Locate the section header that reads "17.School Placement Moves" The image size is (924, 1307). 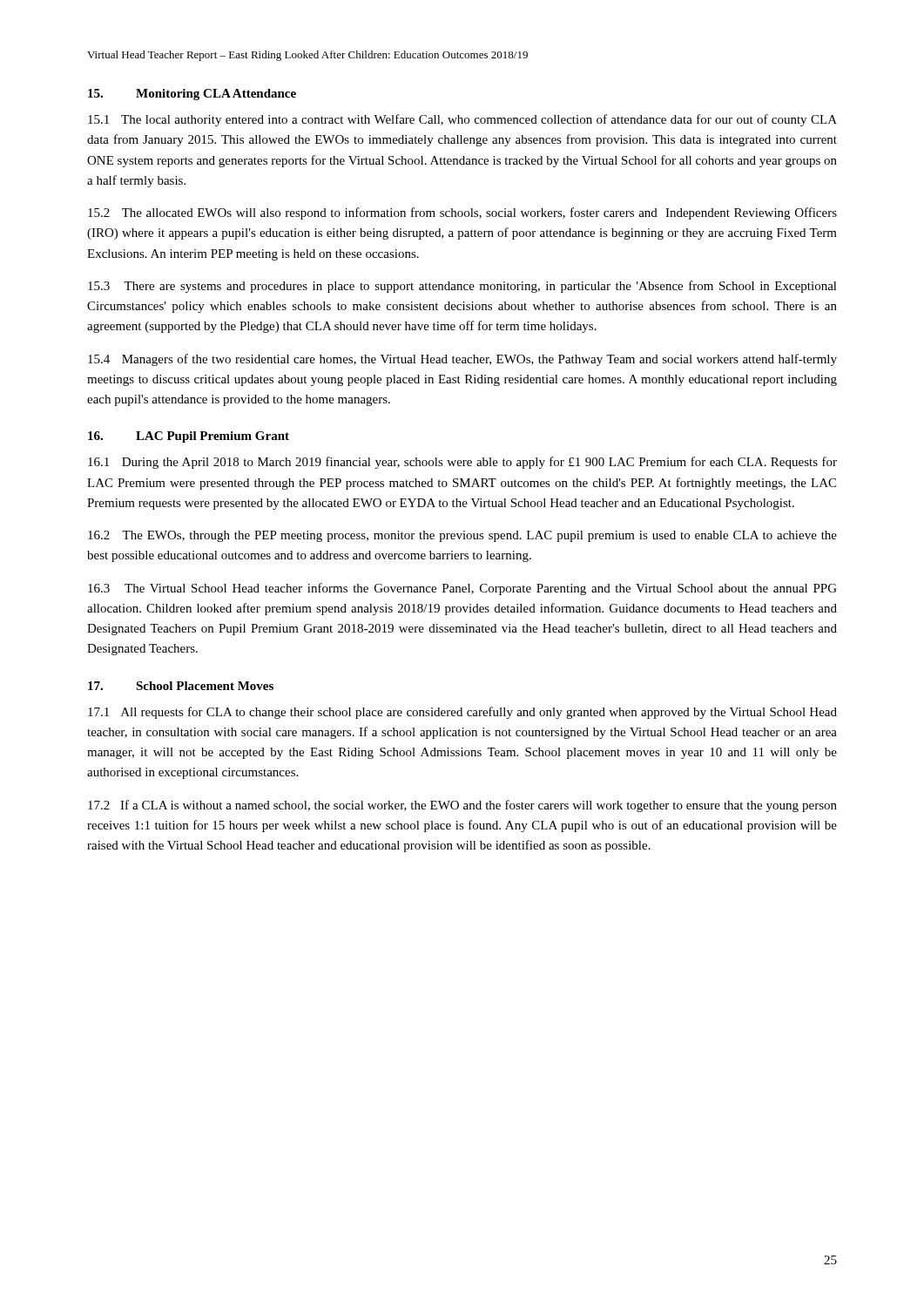pyautogui.click(x=180, y=686)
